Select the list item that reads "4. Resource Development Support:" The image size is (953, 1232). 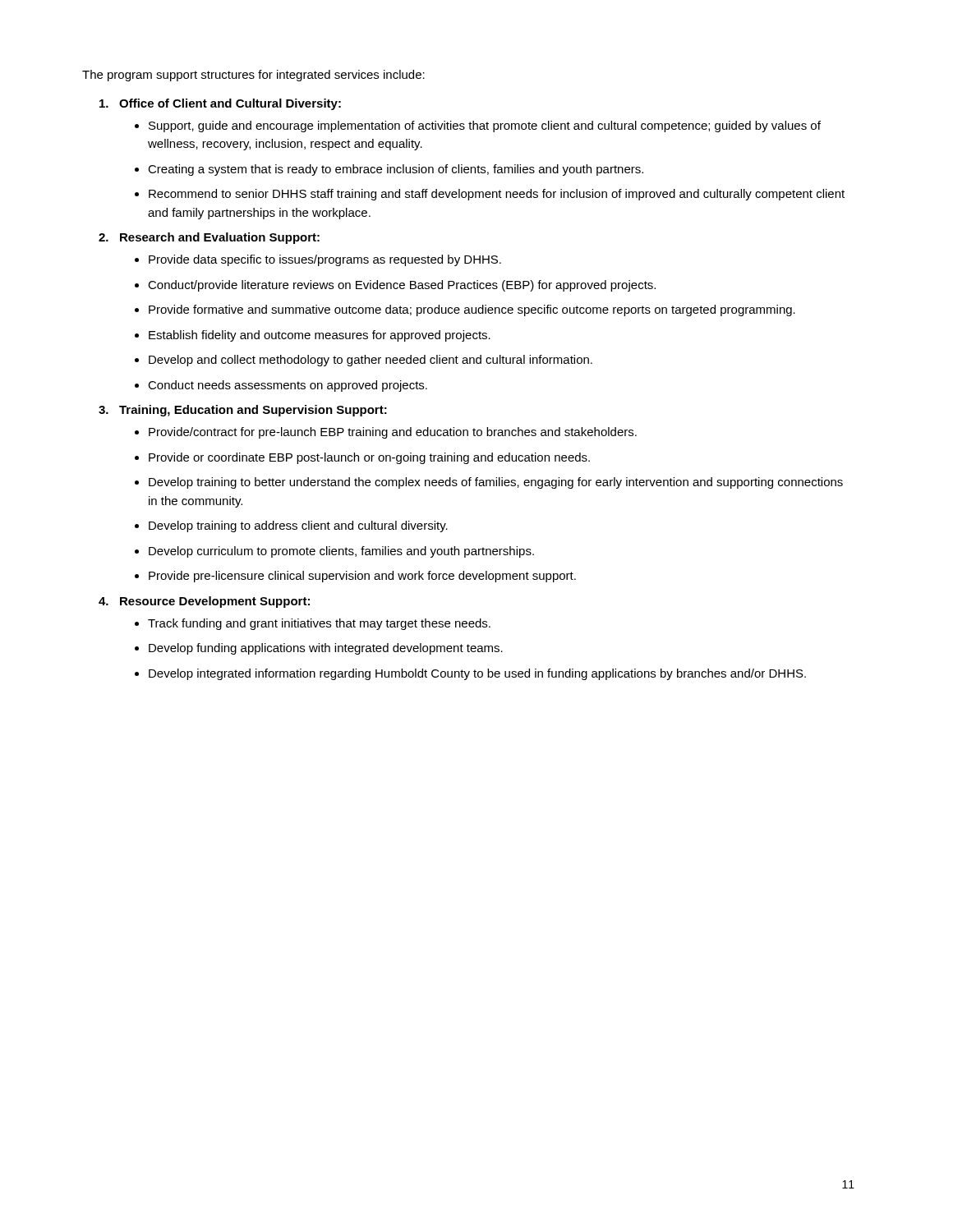[205, 600]
